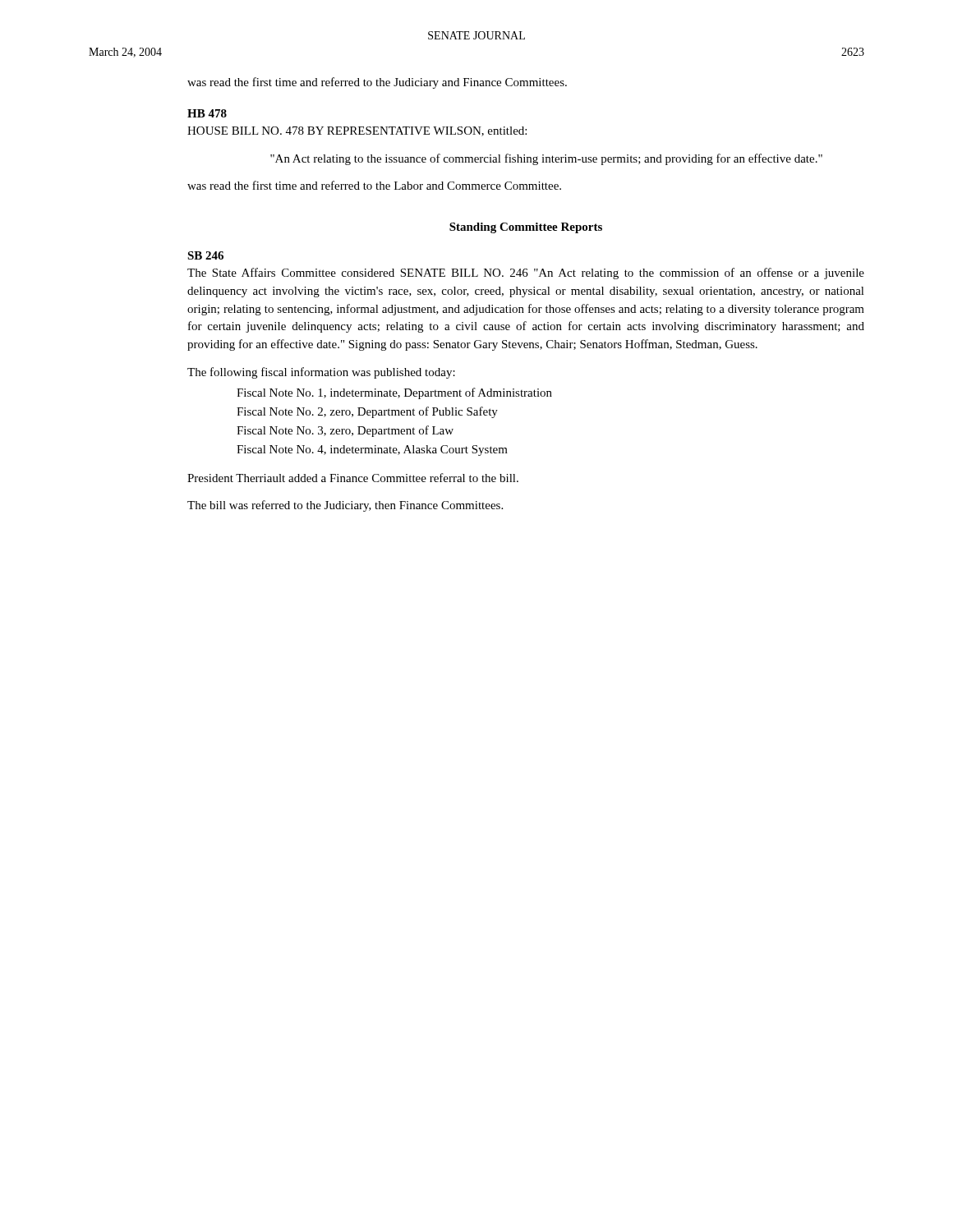Find "HB 478" on this page
The height and width of the screenshot is (1232, 953).
tap(207, 113)
